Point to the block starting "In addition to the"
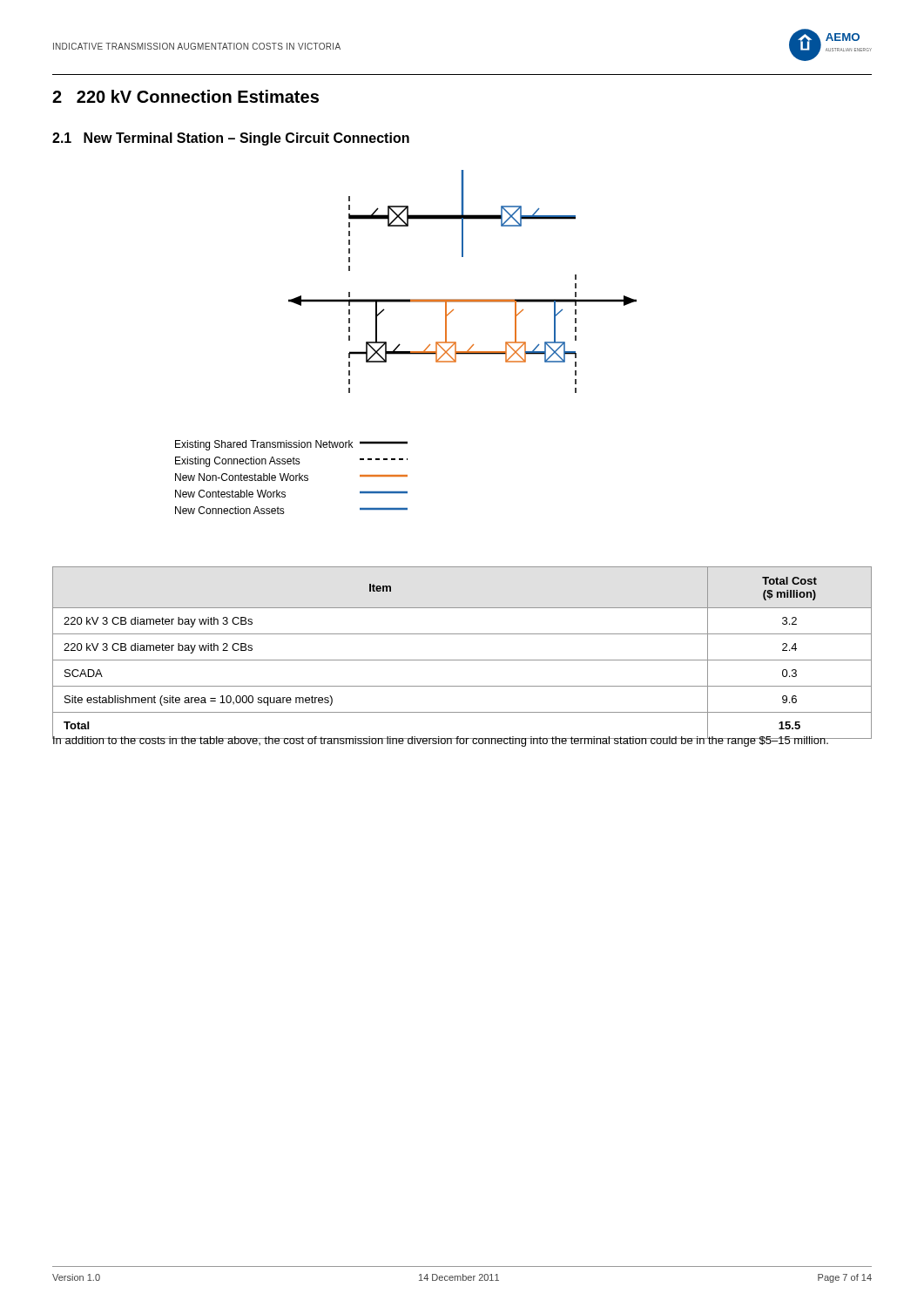 pos(441,740)
